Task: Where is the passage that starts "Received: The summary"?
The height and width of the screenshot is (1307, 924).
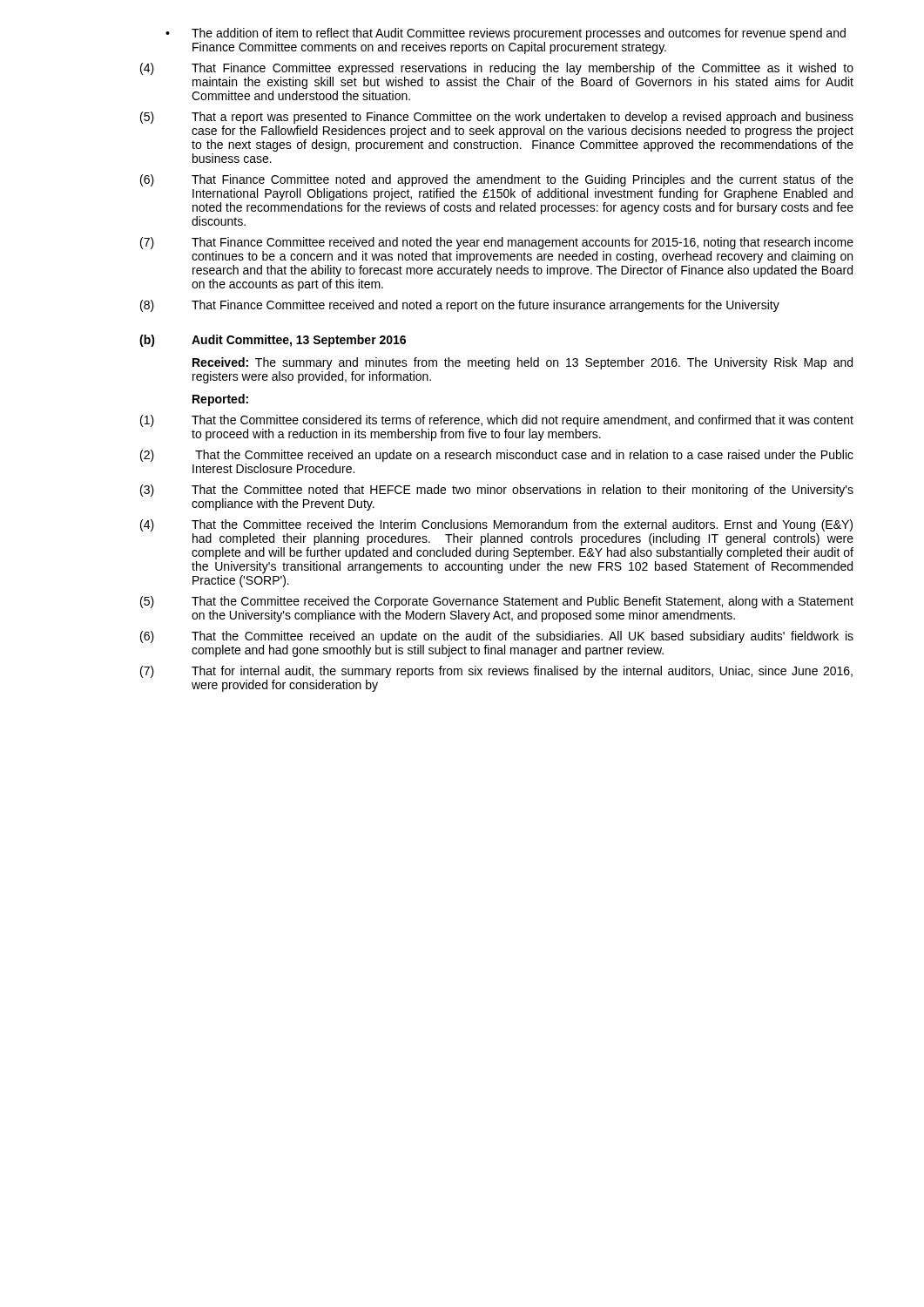Action: click(x=496, y=369)
